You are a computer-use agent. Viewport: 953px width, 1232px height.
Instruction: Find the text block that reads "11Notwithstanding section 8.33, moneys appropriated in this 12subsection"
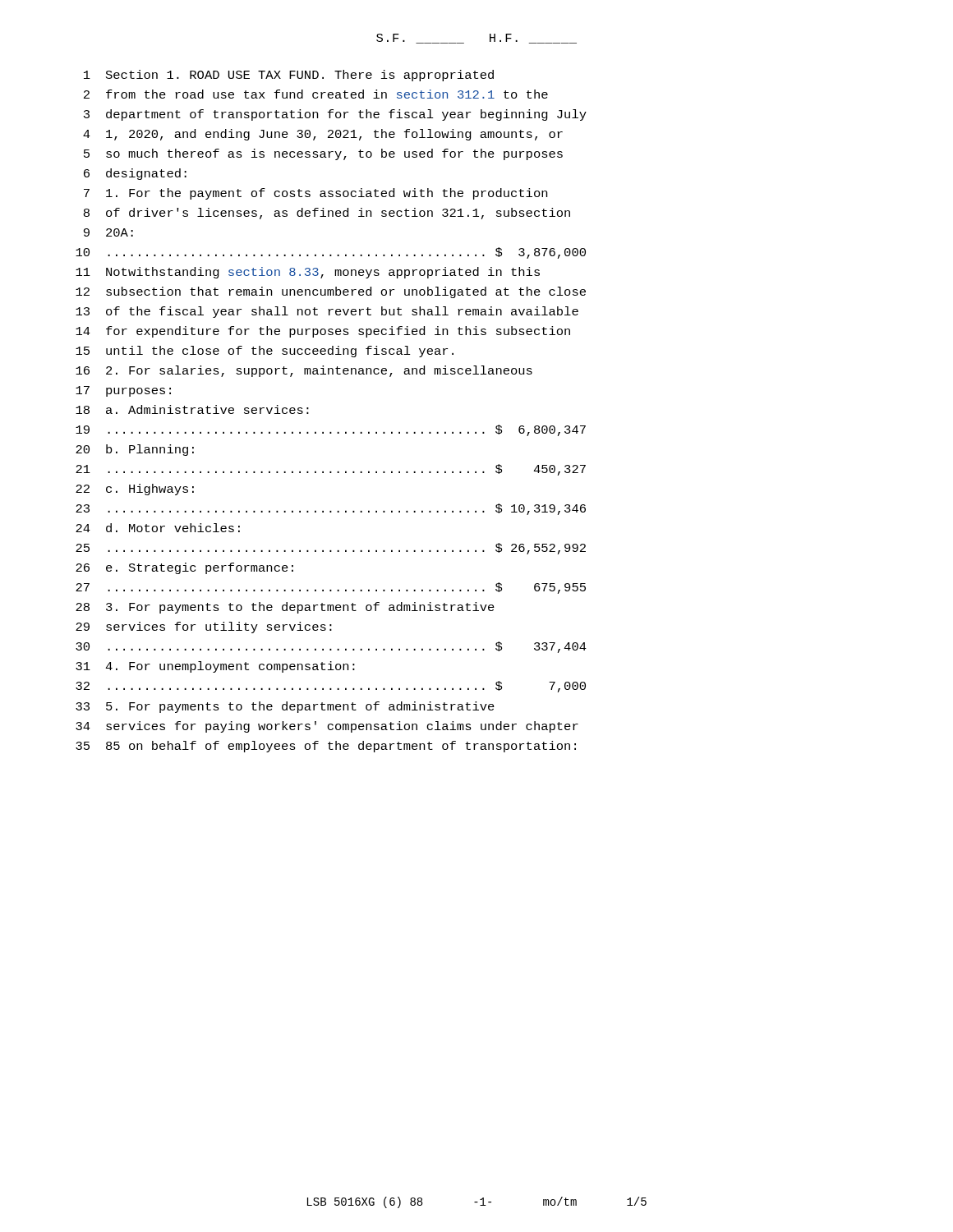[x=476, y=312]
